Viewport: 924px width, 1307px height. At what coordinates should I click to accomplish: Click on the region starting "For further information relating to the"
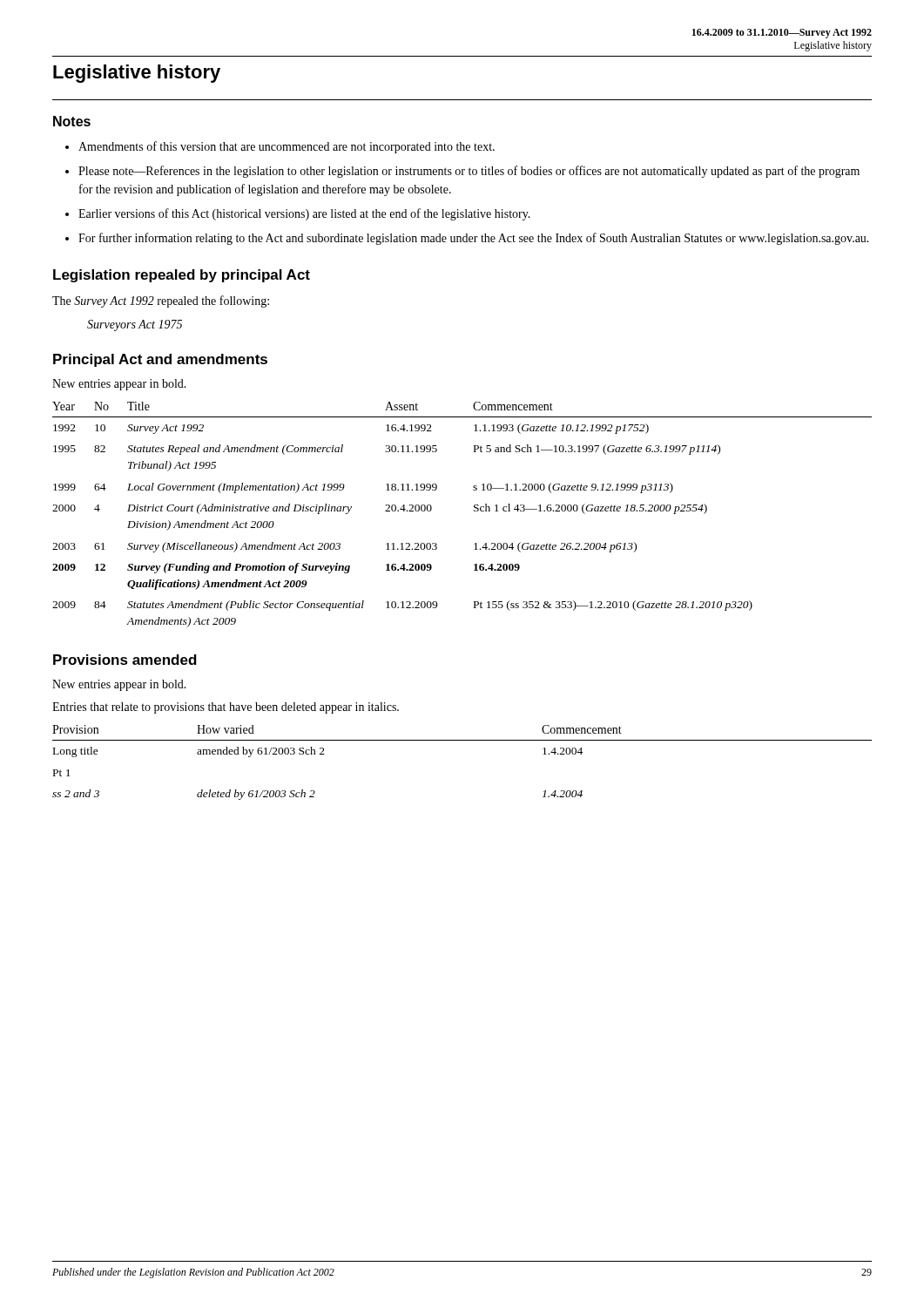click(474, 239)
